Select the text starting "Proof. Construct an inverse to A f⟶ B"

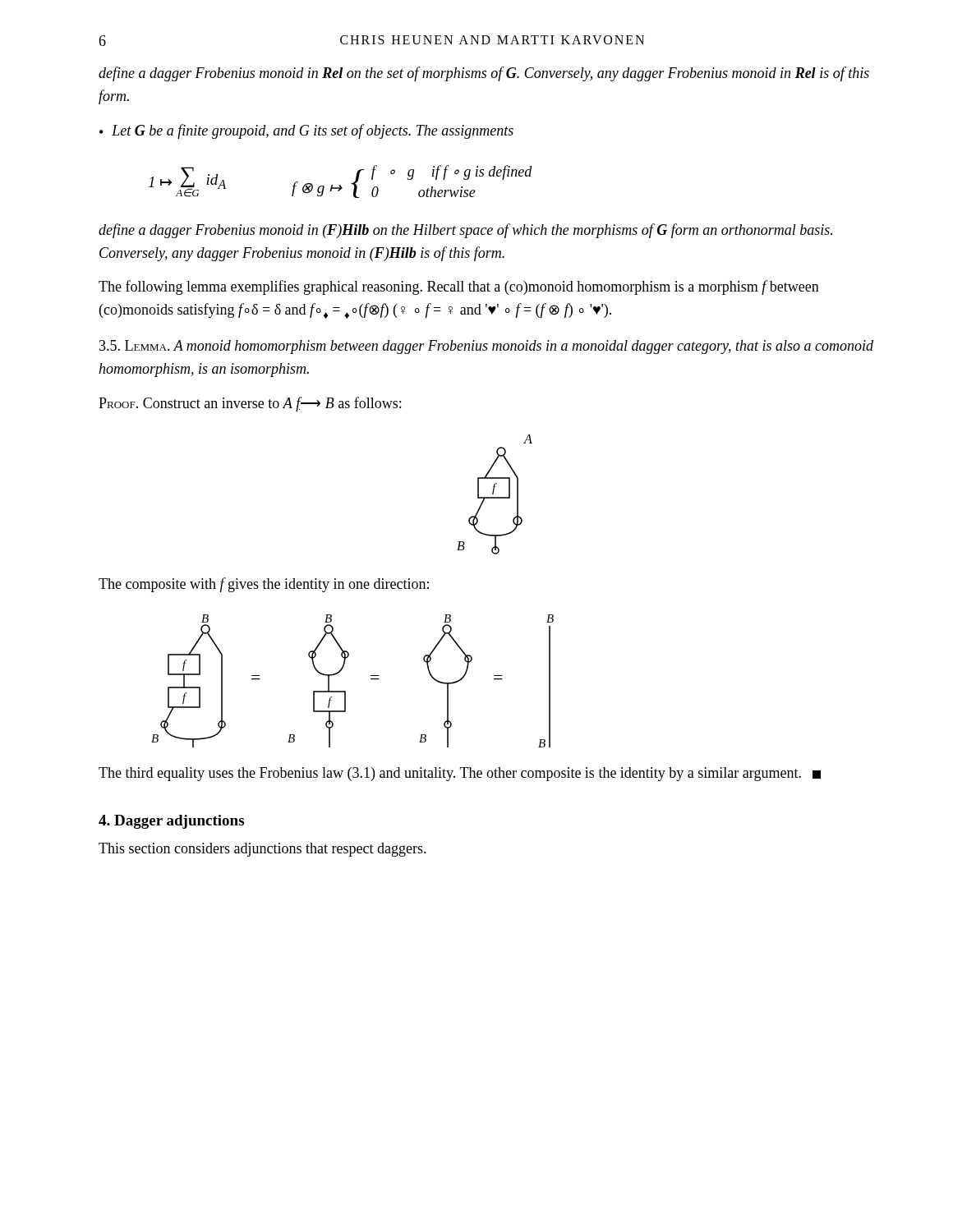250,403
